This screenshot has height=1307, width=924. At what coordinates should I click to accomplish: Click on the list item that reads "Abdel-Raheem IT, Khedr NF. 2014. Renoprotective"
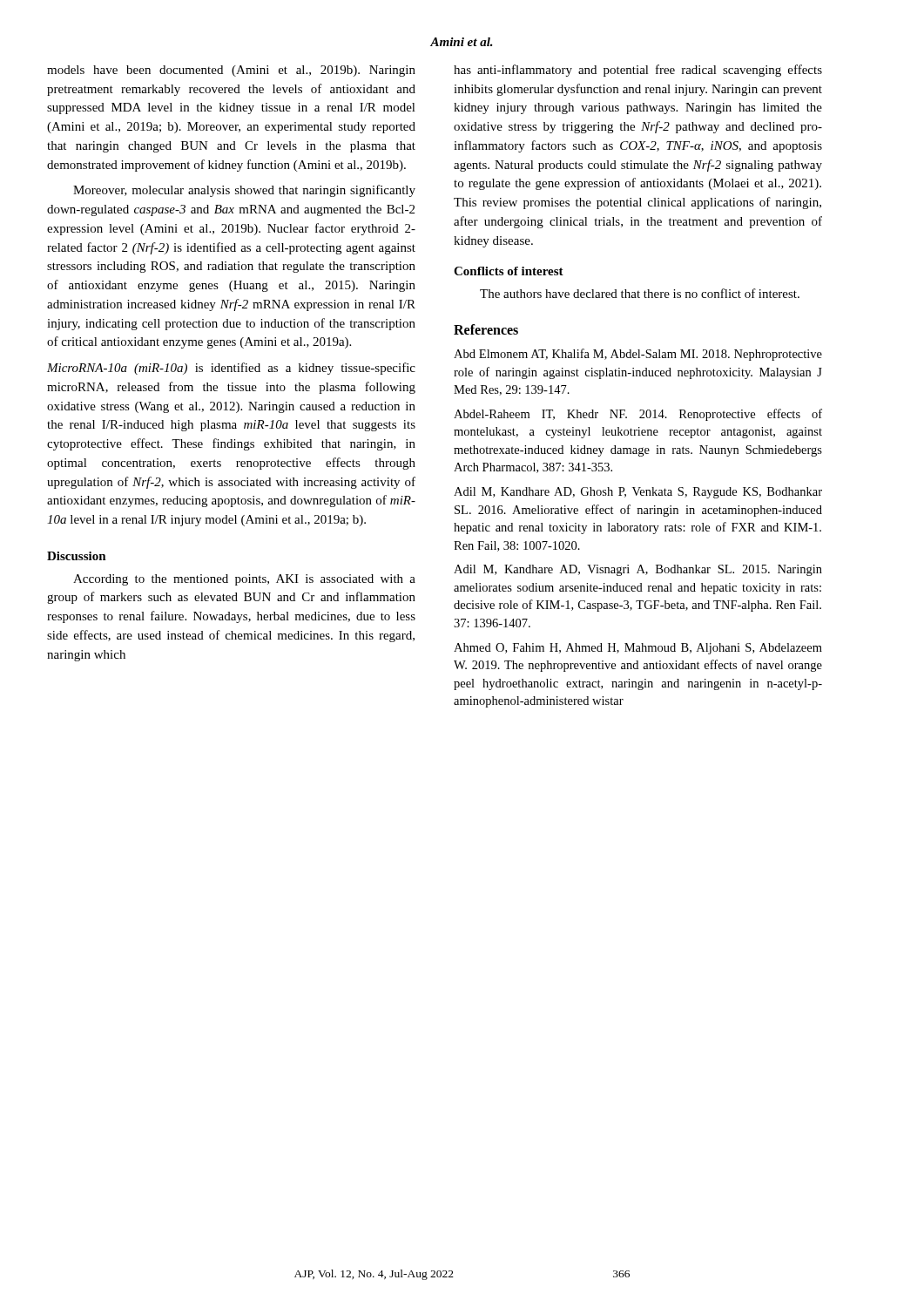click(x=638, y=440)
